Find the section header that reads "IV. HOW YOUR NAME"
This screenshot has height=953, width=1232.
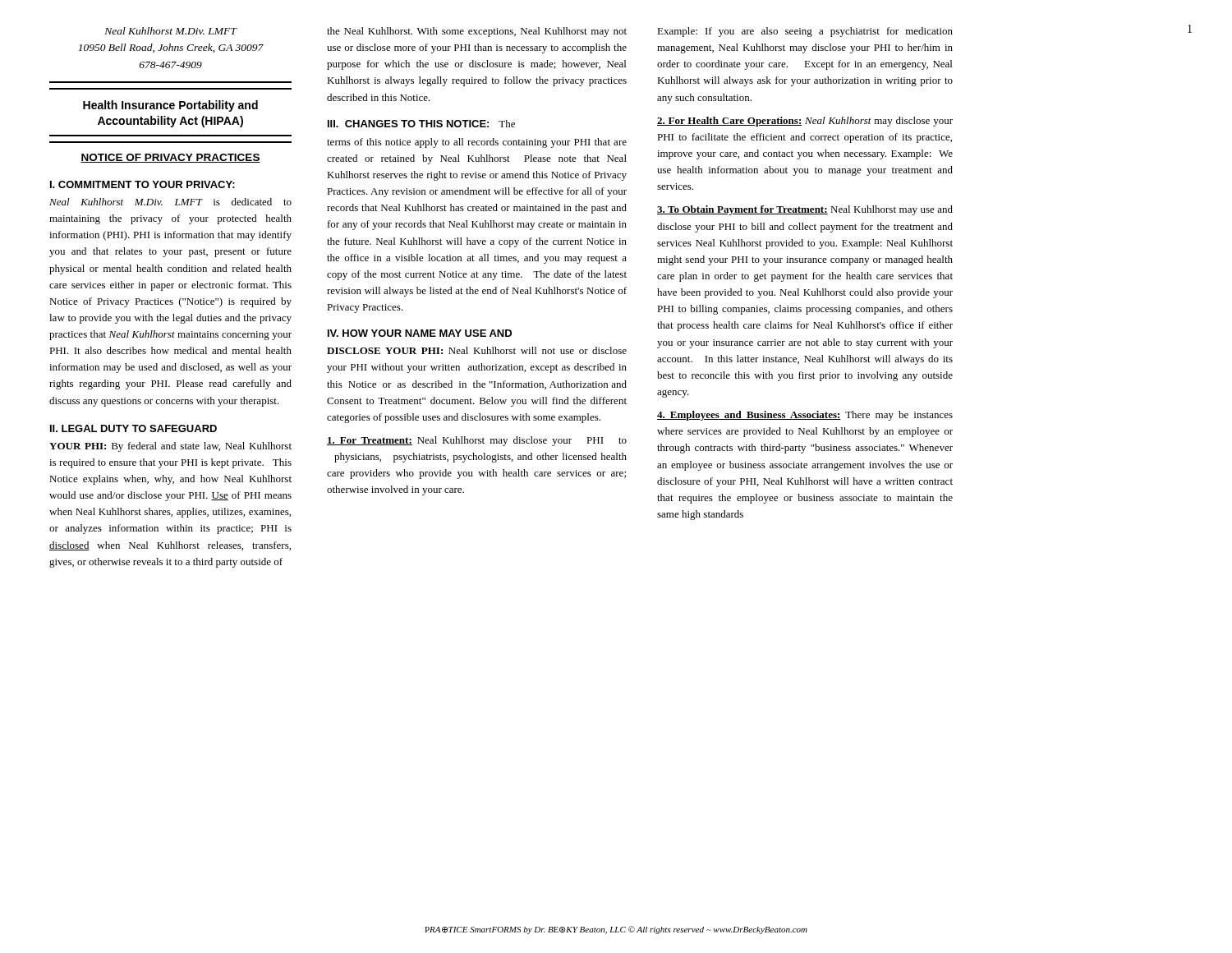click(420, 333)
